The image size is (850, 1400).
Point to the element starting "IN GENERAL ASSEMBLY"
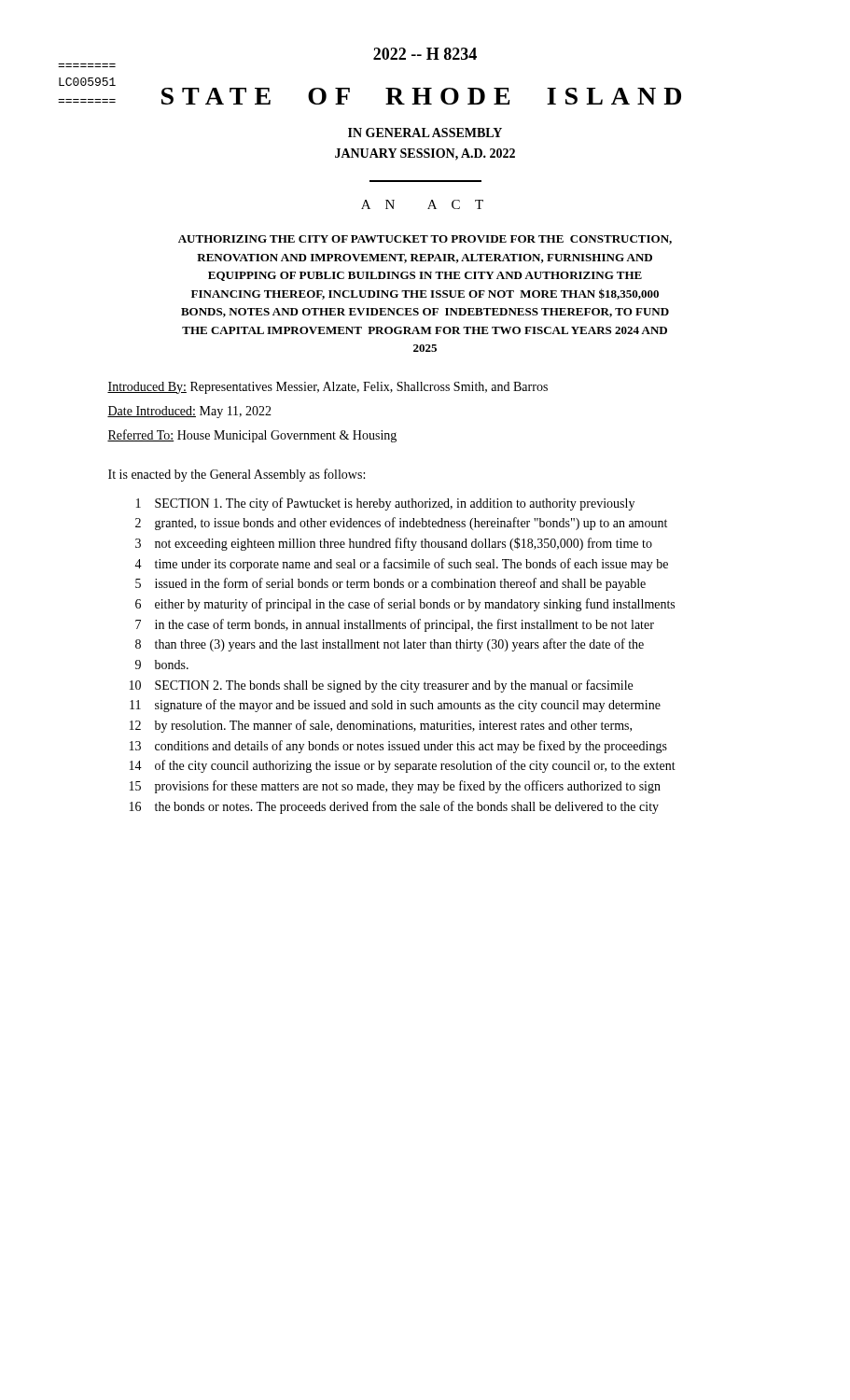click(425, 133)
